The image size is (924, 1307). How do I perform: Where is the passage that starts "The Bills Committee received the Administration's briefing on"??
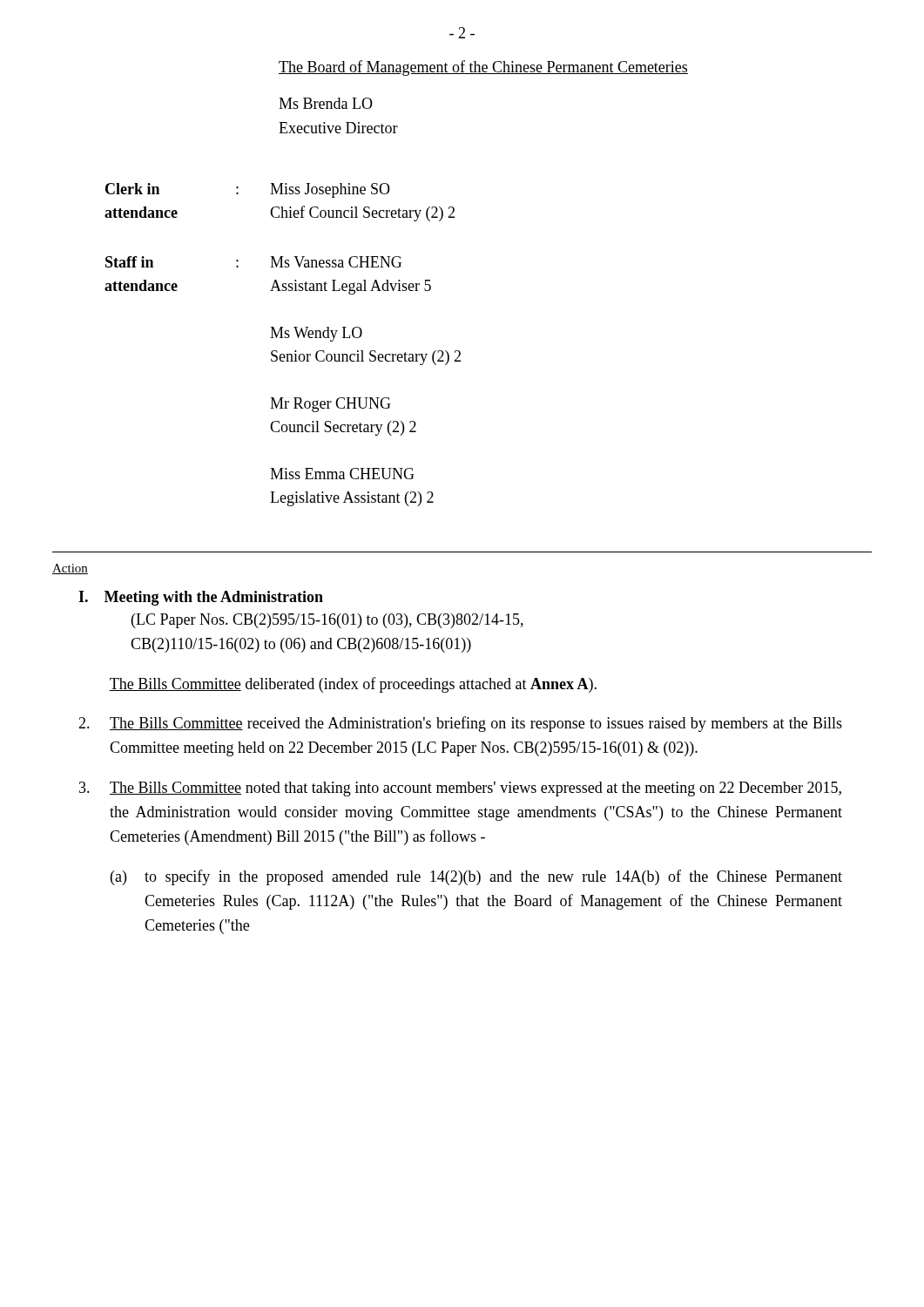tap(460, 737)
